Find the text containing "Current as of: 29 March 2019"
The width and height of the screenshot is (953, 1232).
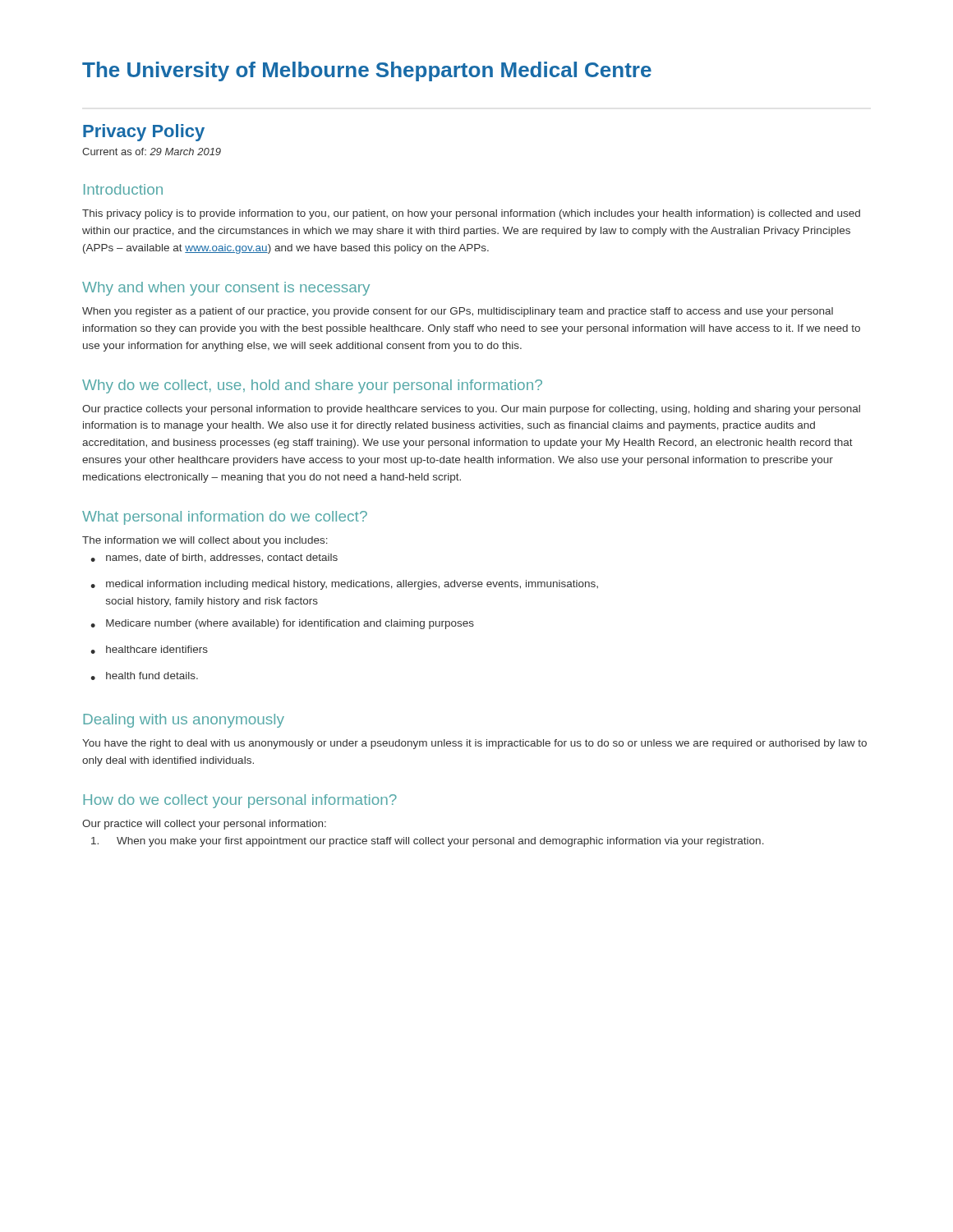click(x=152, y=152)
